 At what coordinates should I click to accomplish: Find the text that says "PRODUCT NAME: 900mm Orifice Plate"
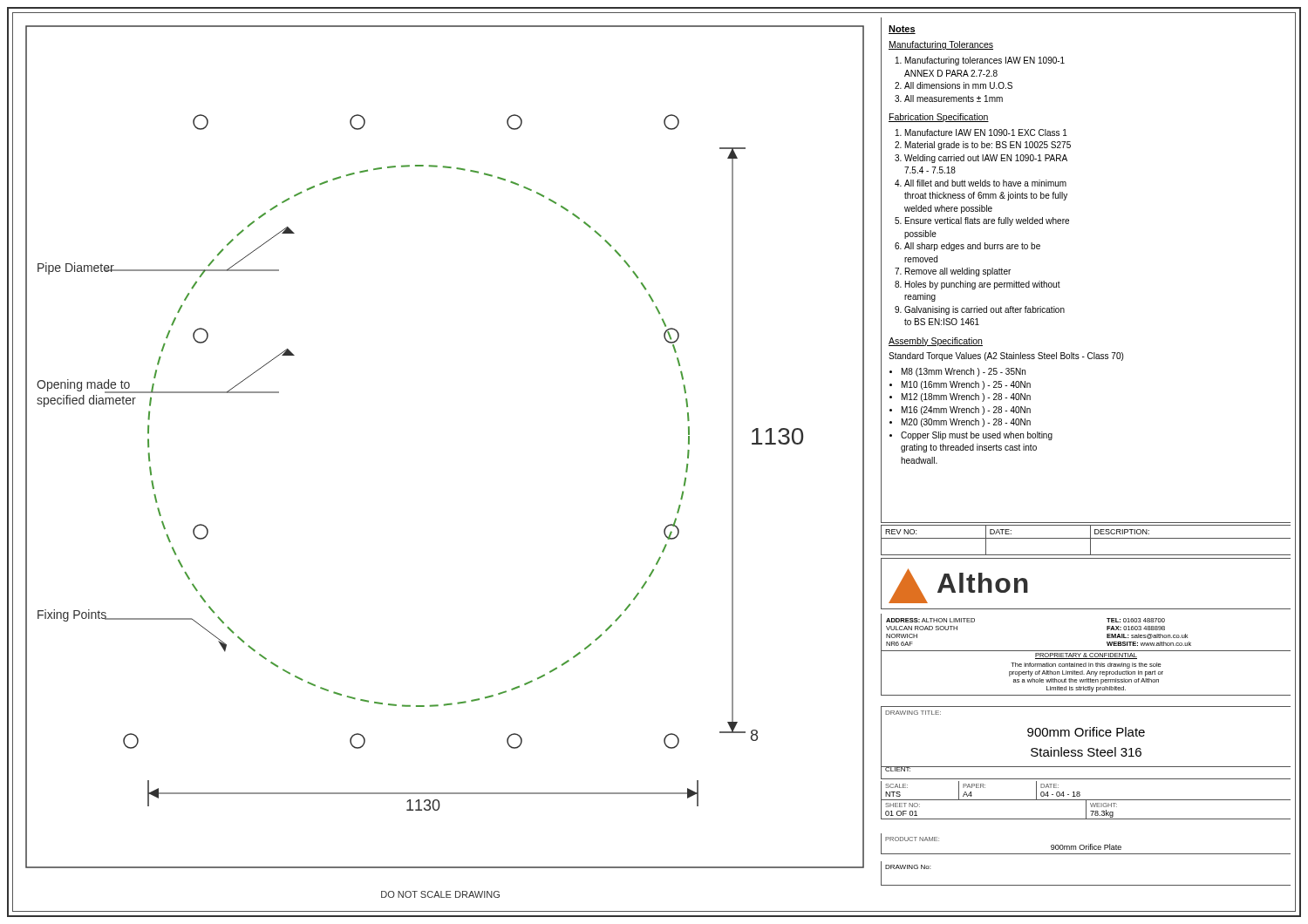point(1086,843)
